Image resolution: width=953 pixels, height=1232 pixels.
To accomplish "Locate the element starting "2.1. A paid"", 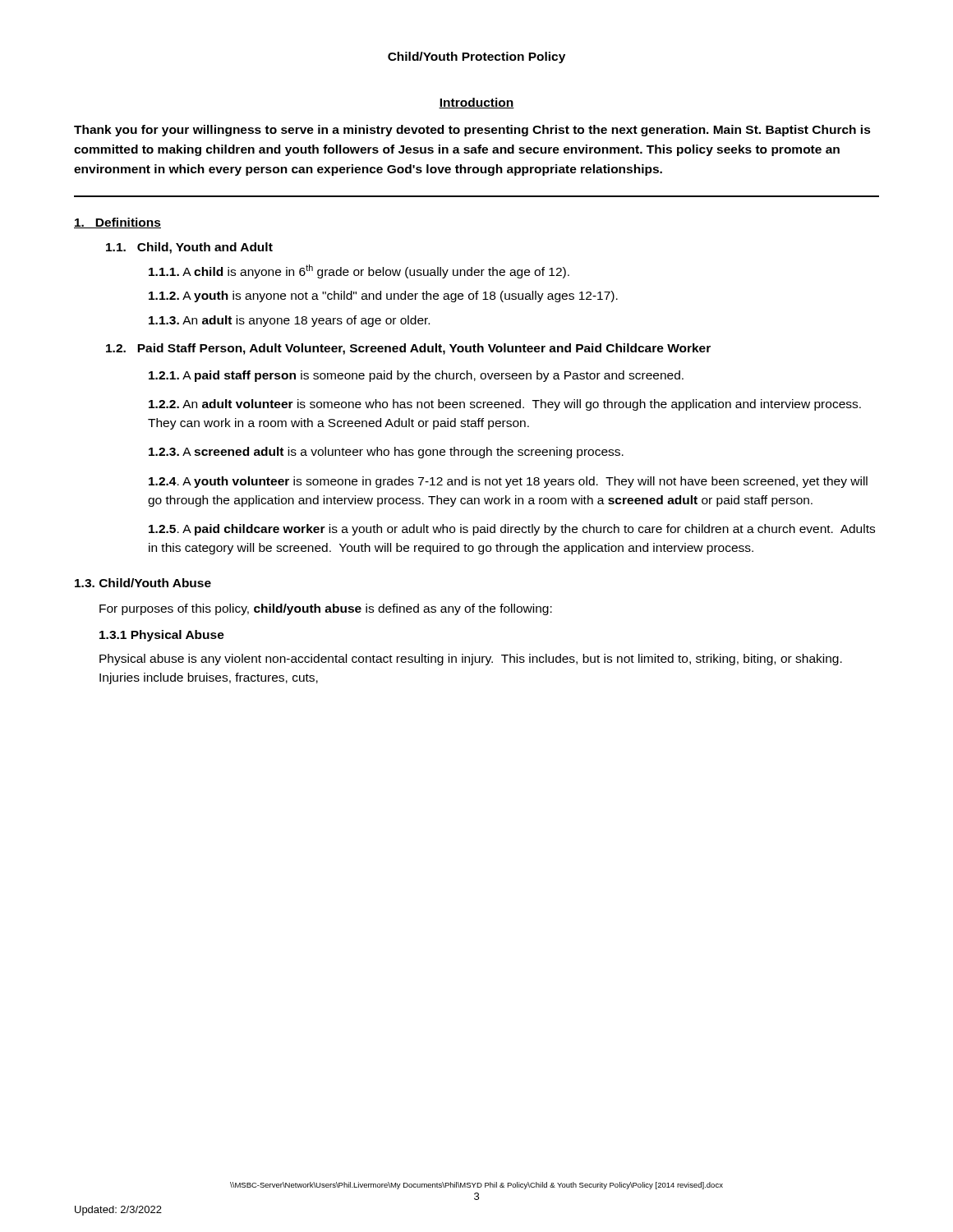I will (x=416, y=375).
